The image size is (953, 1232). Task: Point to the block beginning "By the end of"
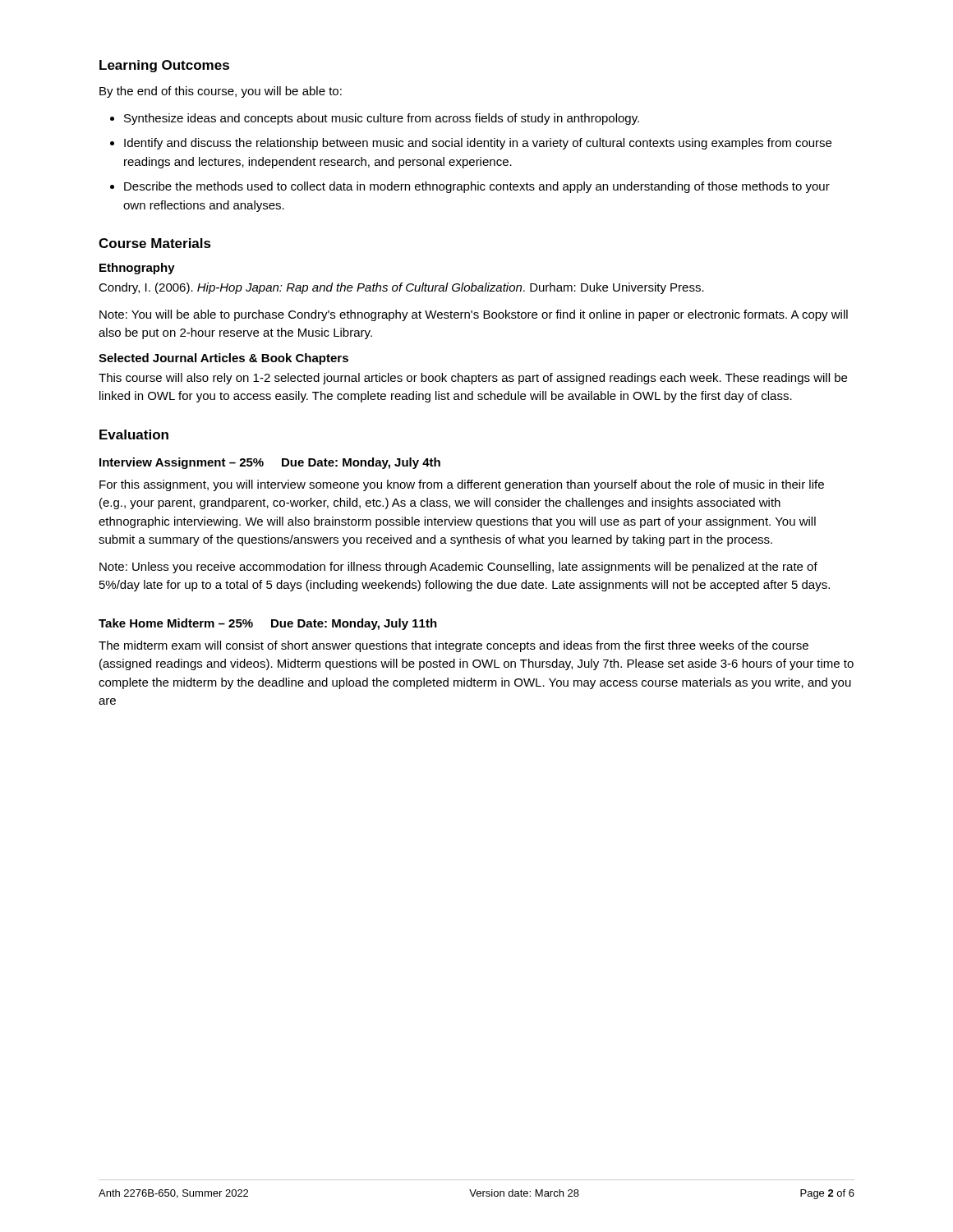coord(220,91)
